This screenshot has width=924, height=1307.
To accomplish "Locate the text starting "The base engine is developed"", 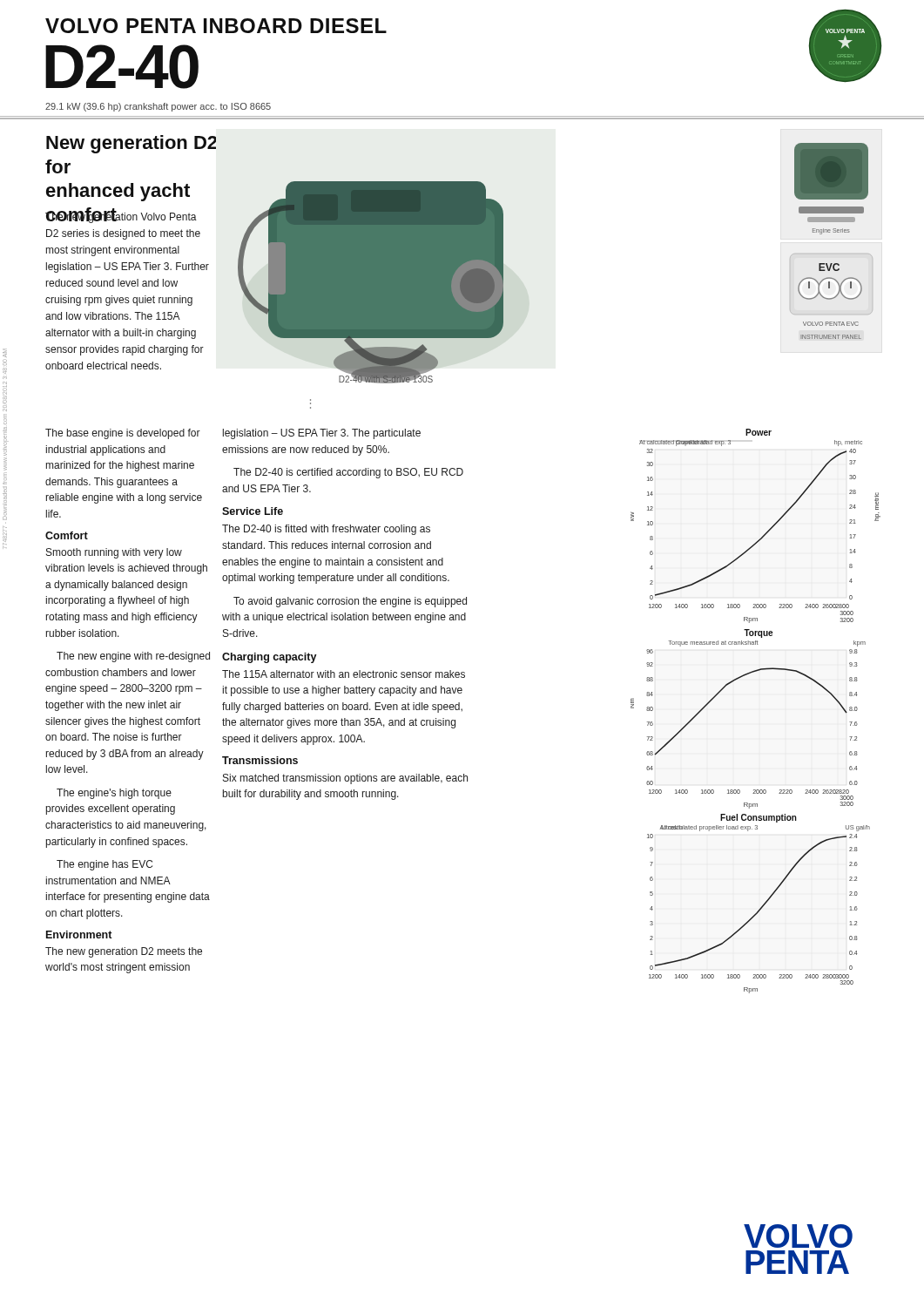I will 124,474.
